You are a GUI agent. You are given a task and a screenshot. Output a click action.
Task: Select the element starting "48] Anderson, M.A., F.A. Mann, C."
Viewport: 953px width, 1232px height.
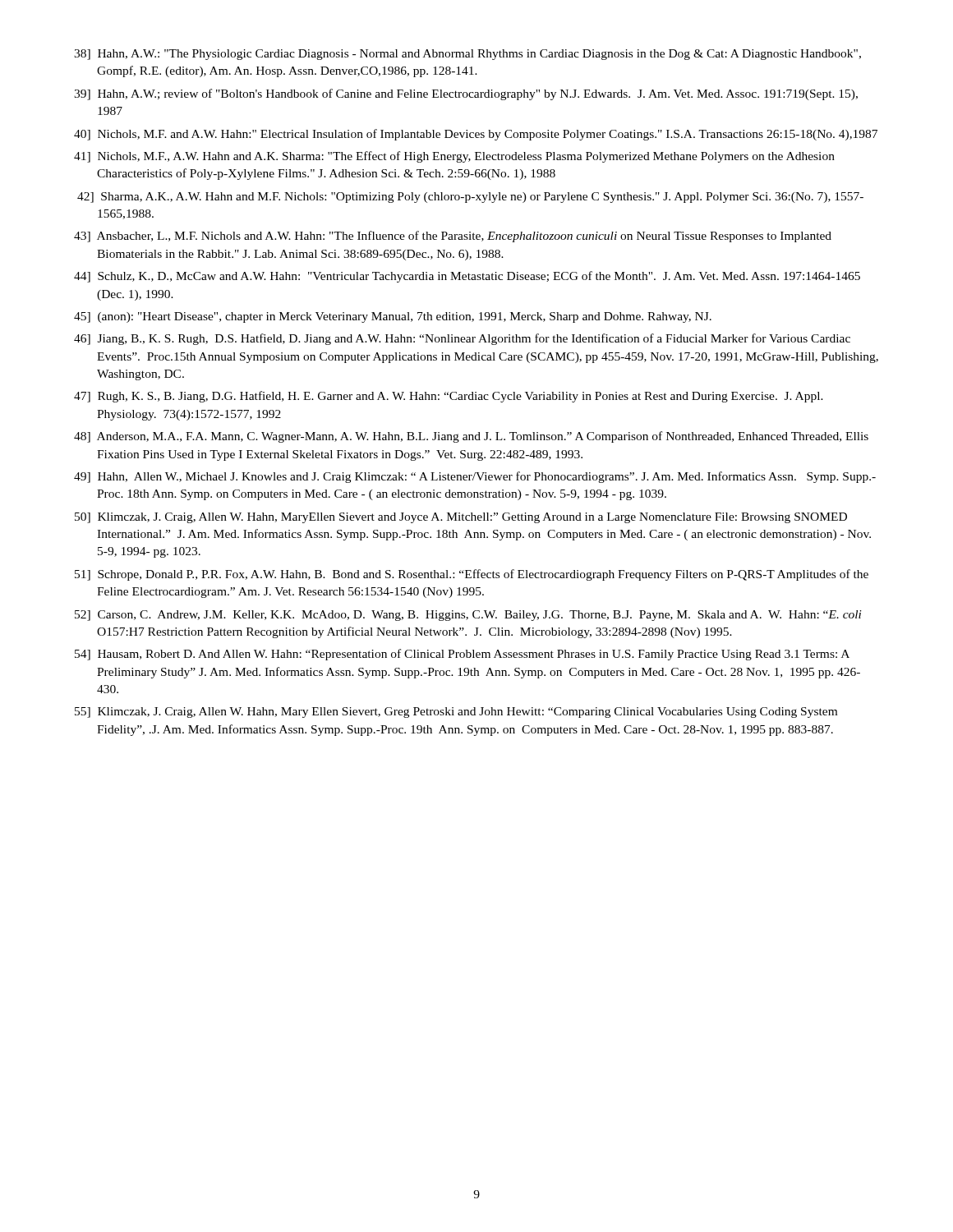pos(471,445)
